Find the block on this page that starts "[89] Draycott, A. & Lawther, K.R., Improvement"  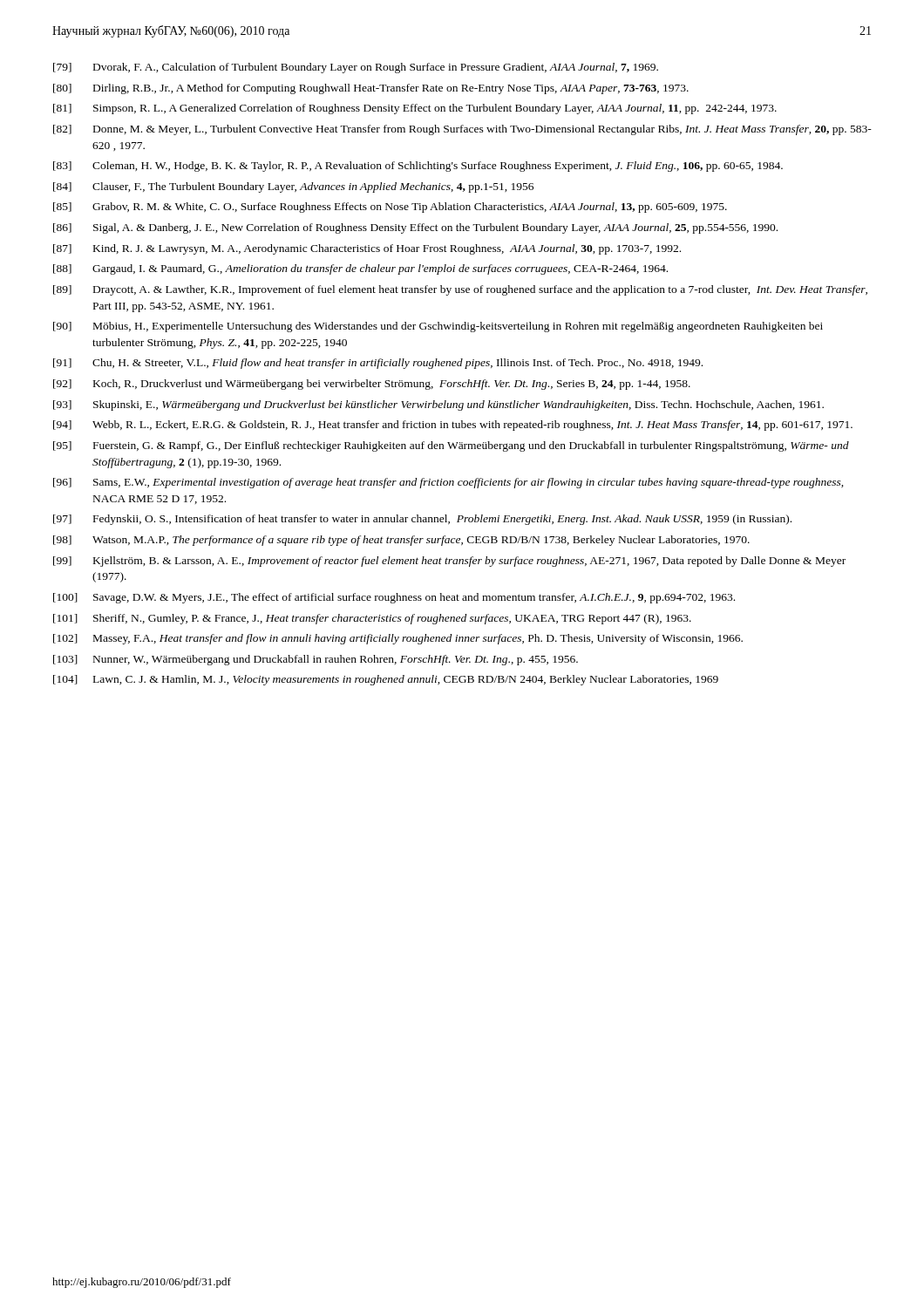click(x=462, y=298)
